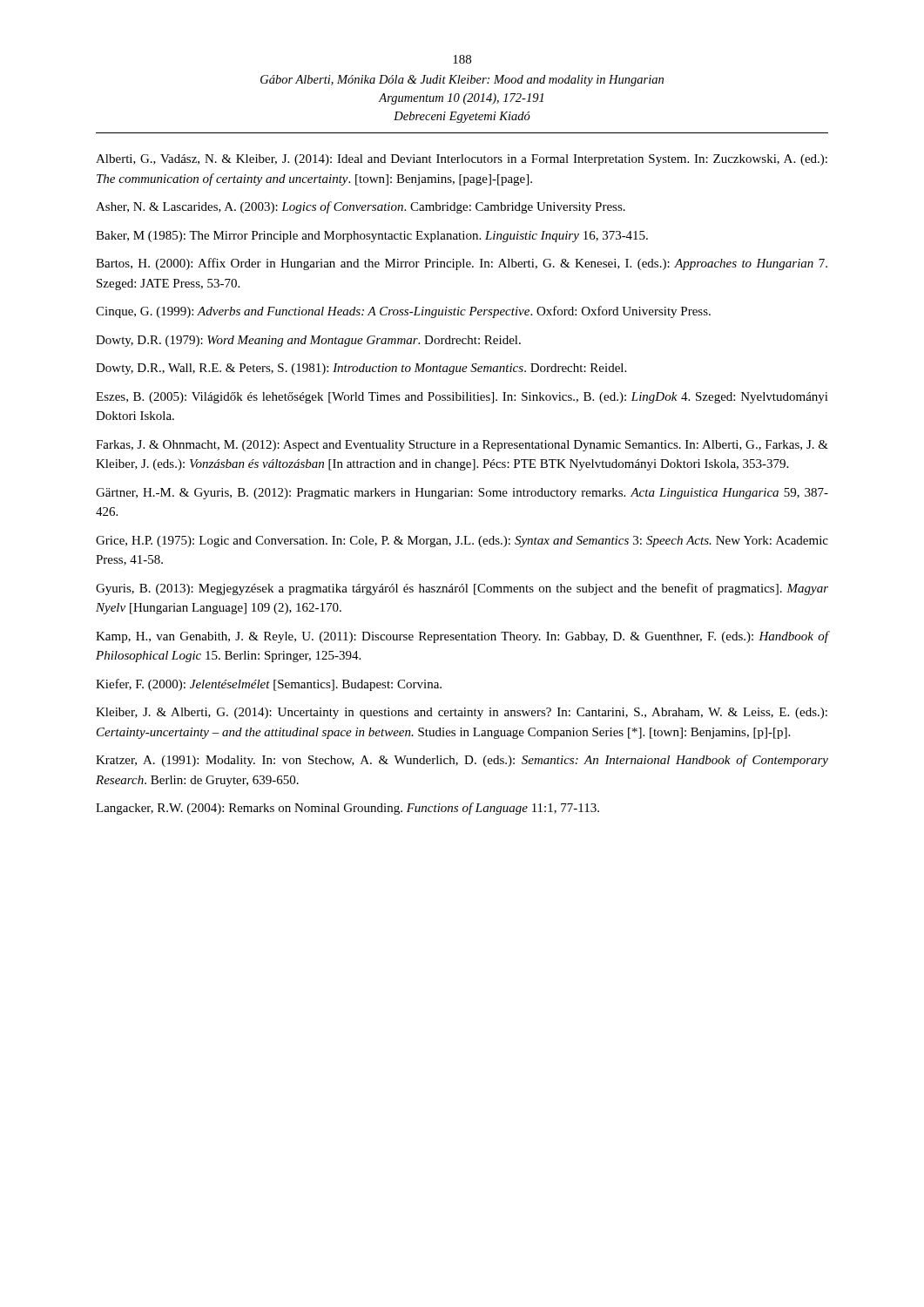Select the list item that says "Farkas, J. & Ohnmacht, M. (2012): Aspect"

[462, 454]
